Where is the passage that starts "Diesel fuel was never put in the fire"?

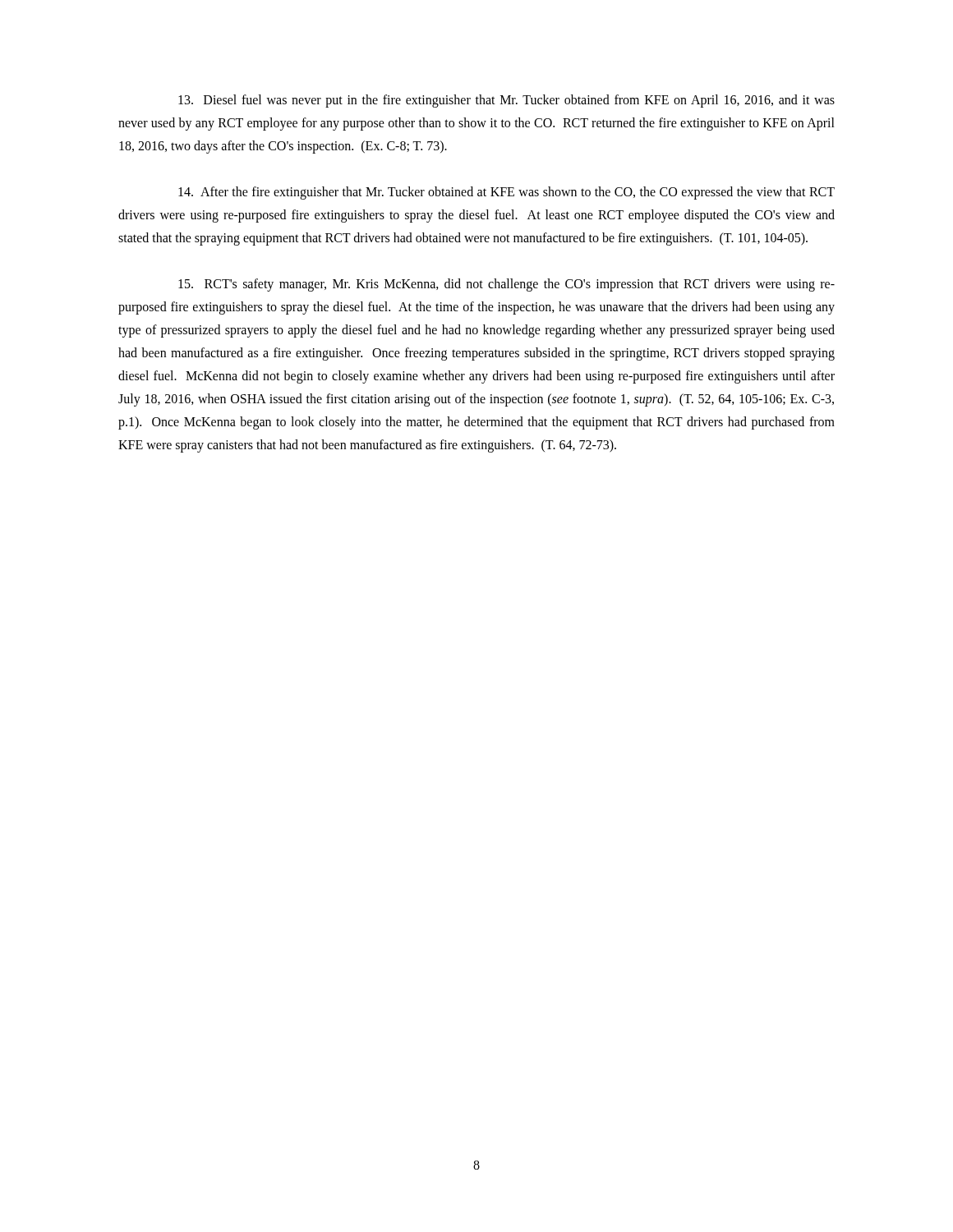coord(476,123)
